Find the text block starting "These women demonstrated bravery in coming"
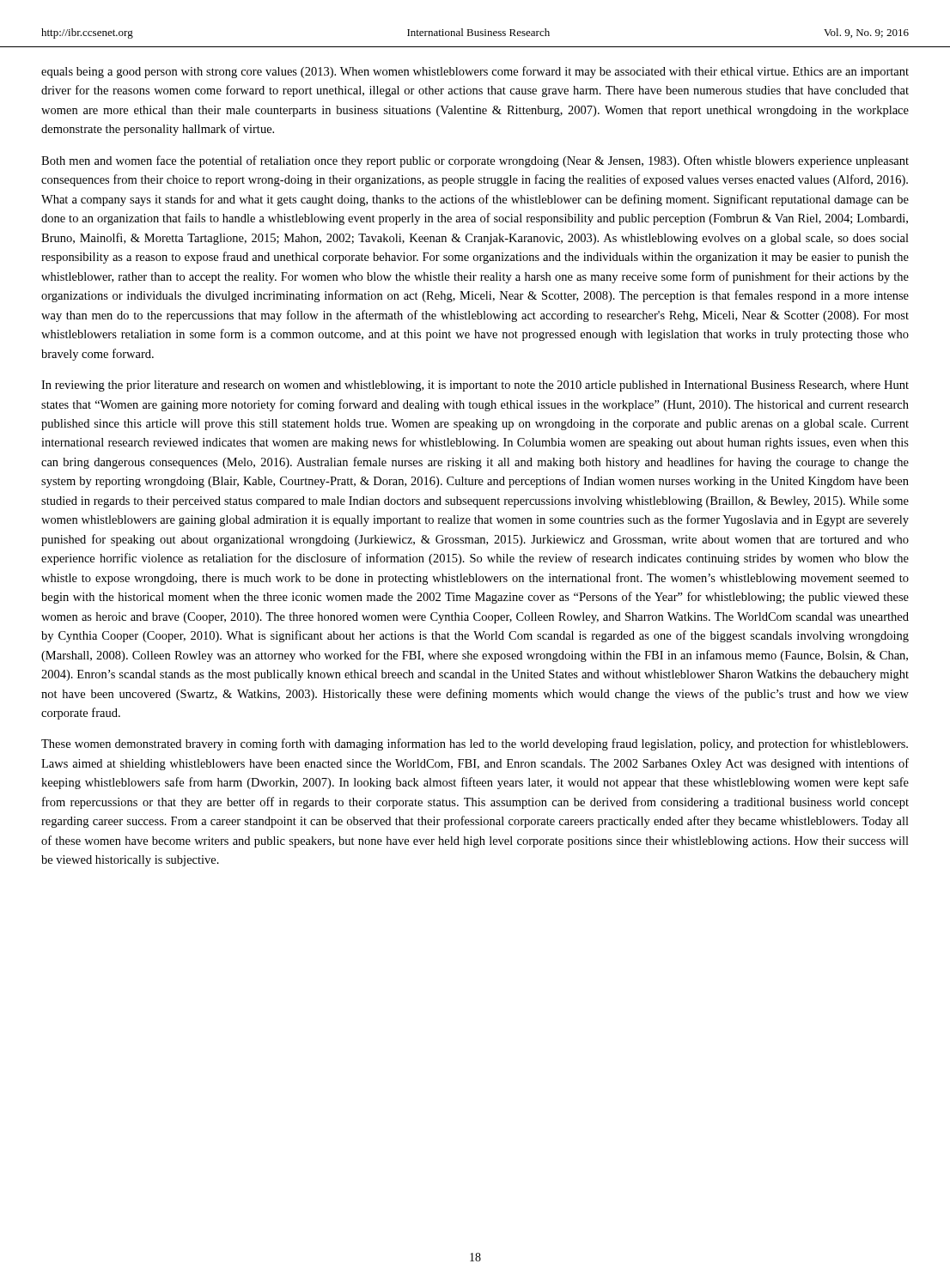The width and height of the screenshot is (950, 1288). tap(475, 802)
